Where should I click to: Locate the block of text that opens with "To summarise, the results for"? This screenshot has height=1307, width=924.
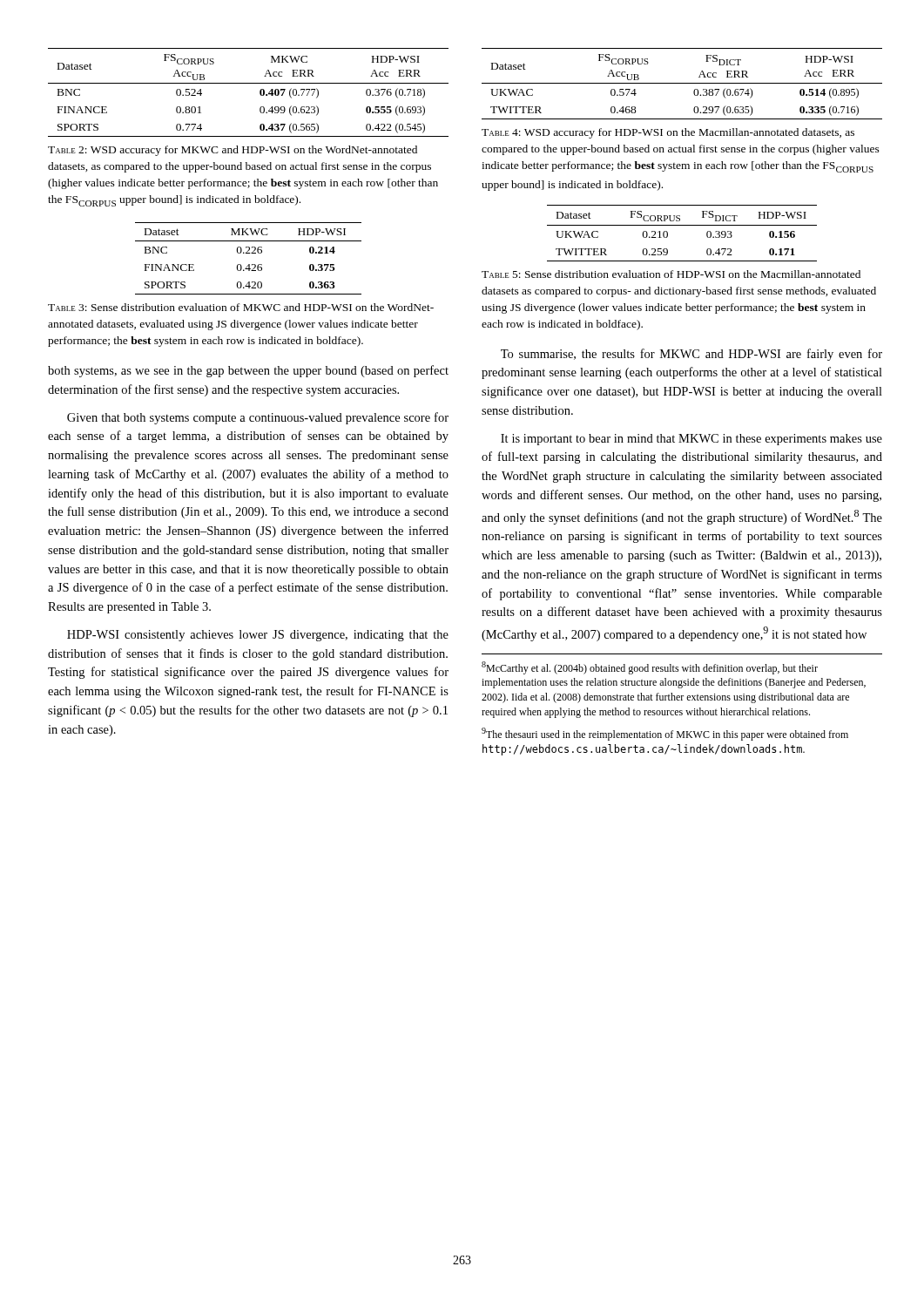tap(682, 382)
